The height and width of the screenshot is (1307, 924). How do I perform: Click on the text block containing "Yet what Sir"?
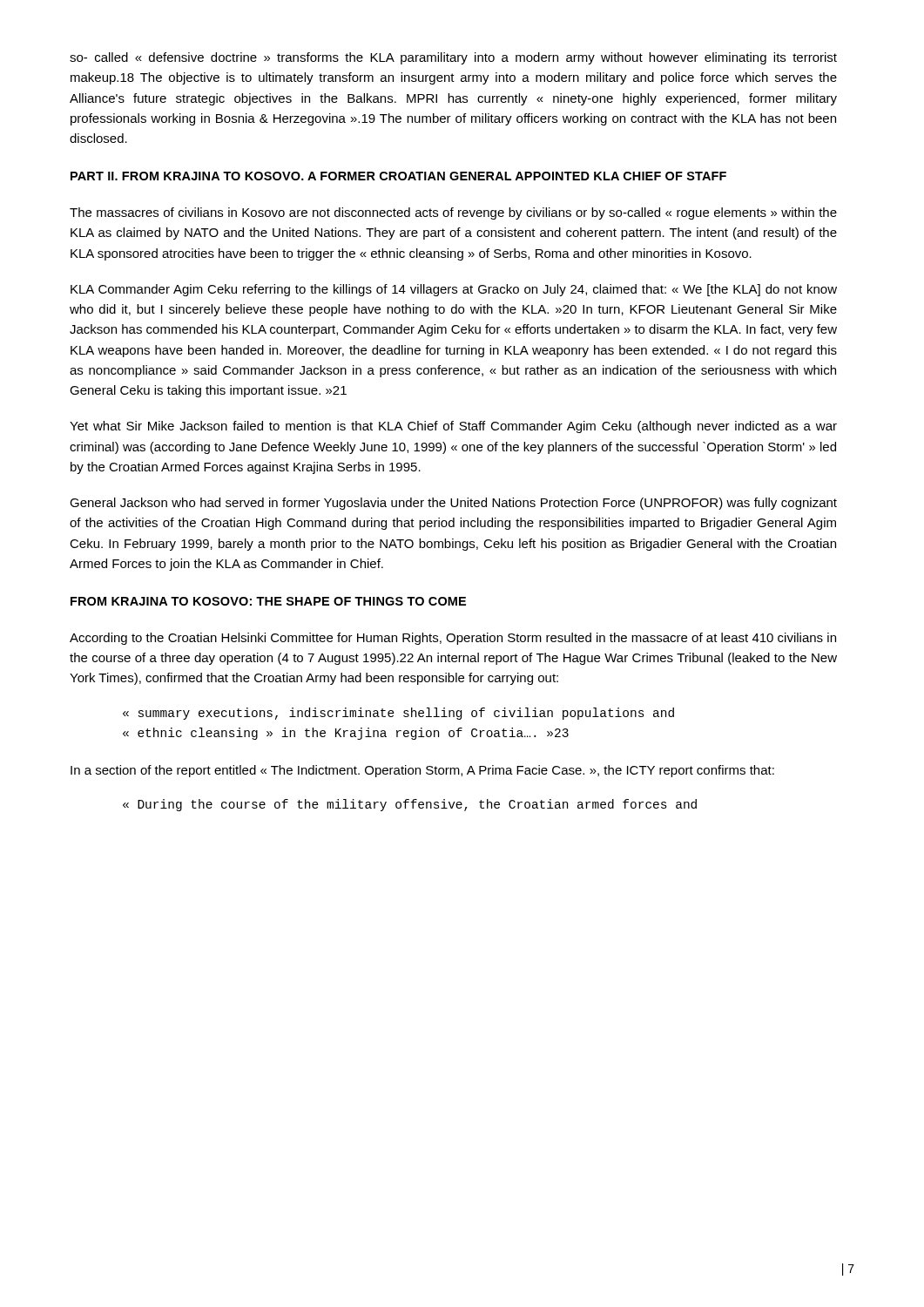click(x=453, y=446)
